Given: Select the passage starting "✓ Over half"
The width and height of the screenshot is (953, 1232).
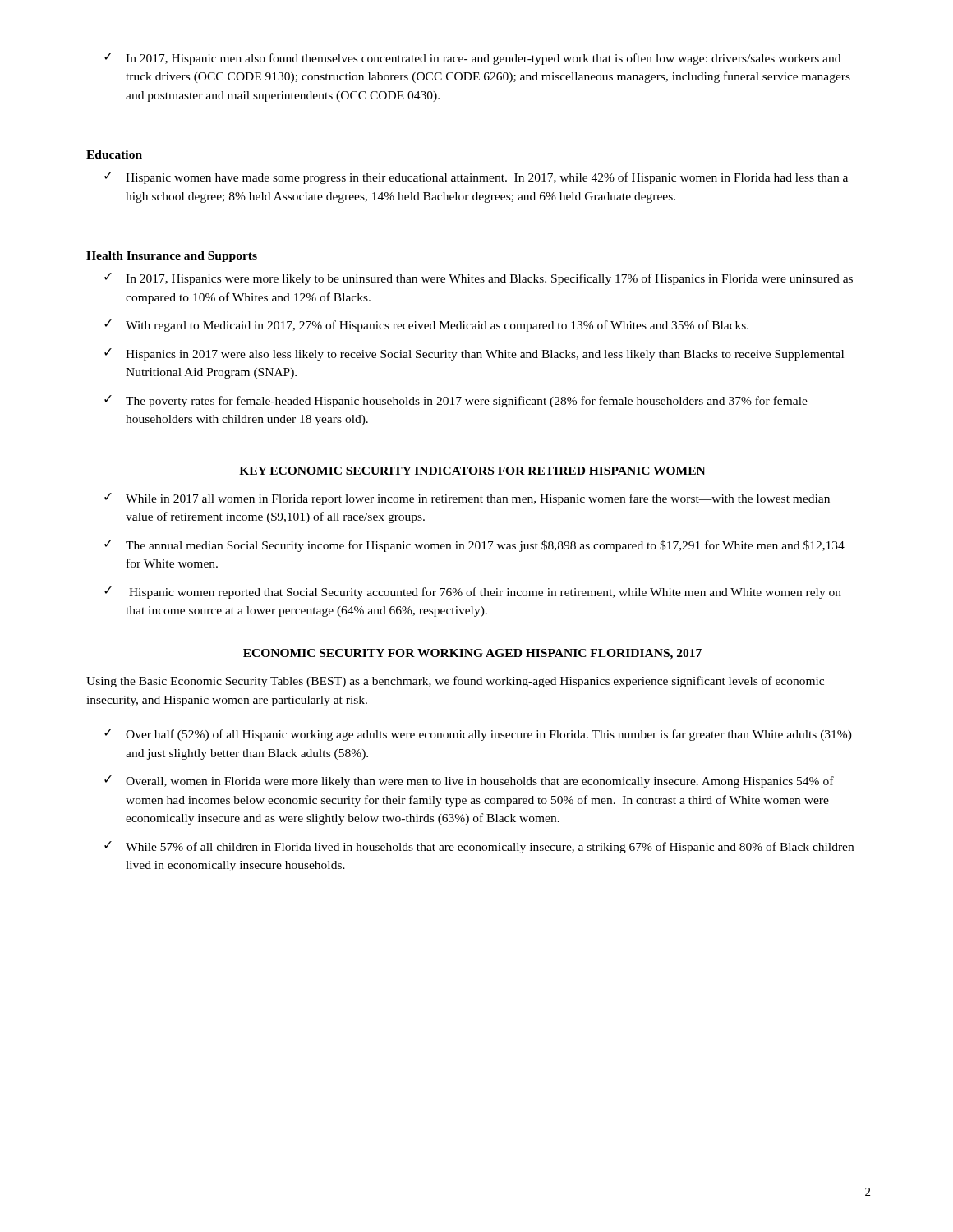Looking at the screenshot, I should click(481, 744).
